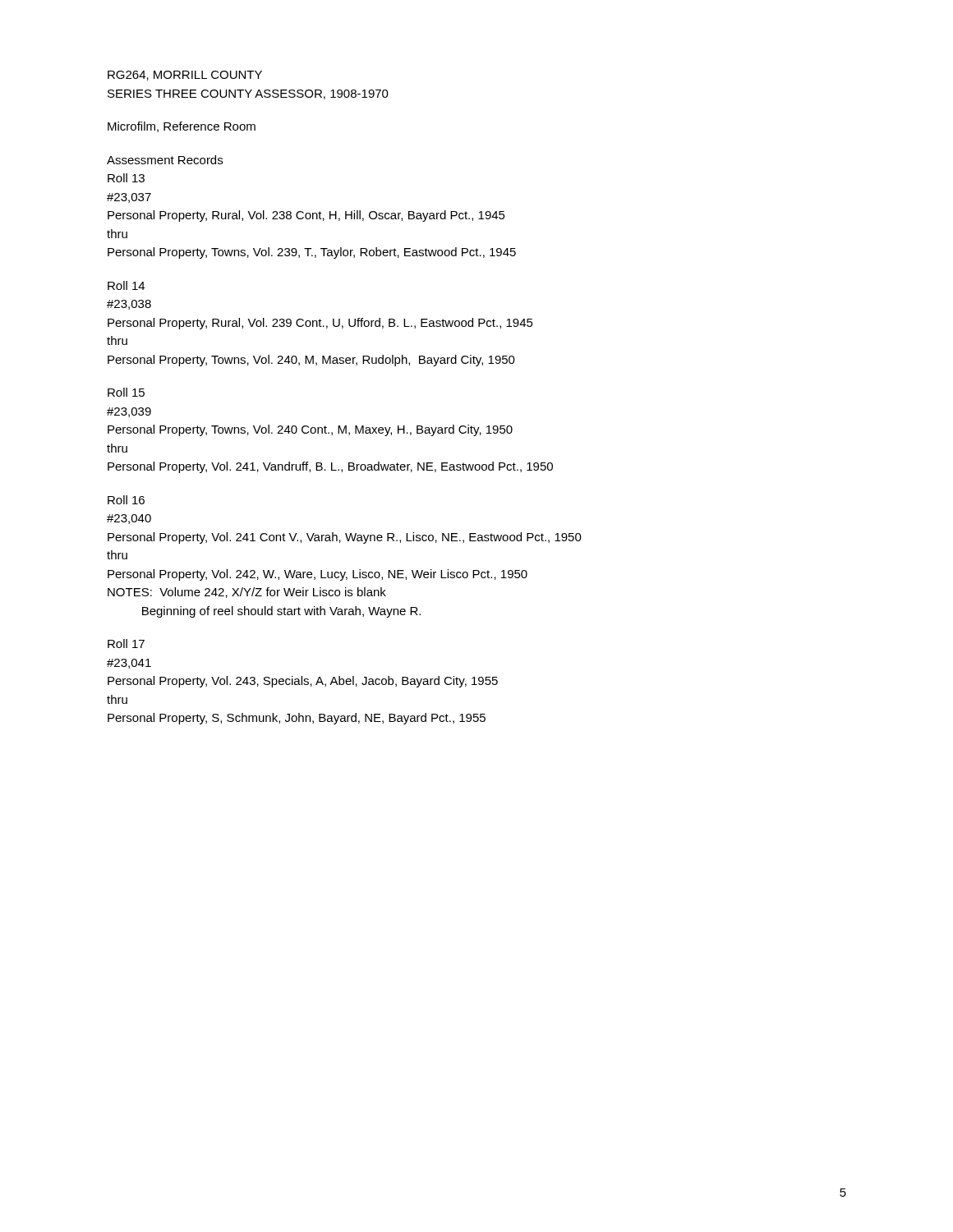This screenshot has height=1232, width=953.
Task: Locate the passage starting "Microfilm, Reference Room"
Action: [x=181, y=126]
